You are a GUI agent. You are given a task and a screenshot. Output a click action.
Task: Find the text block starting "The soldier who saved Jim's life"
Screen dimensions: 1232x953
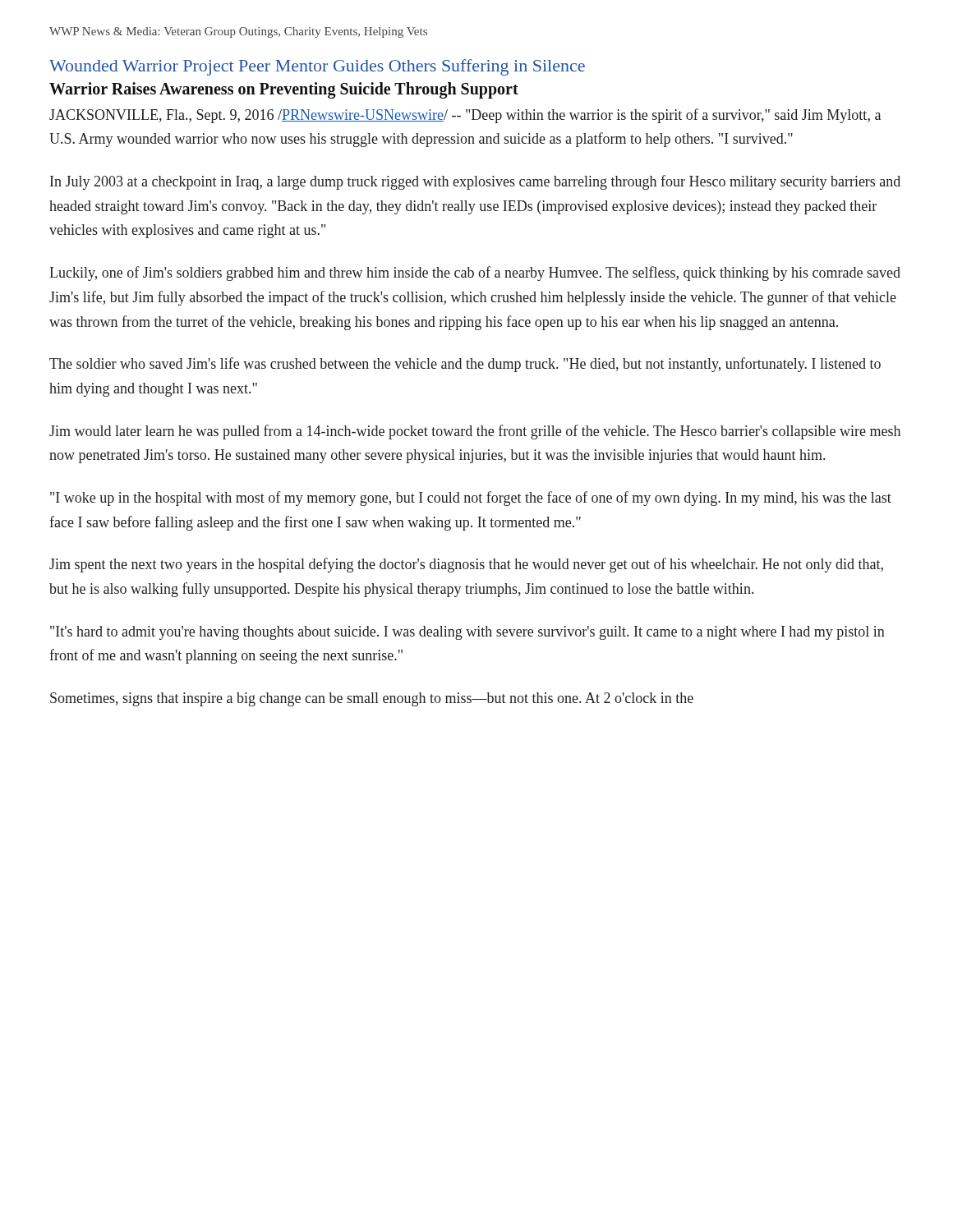pyautogui.click(x=465, y=376)
